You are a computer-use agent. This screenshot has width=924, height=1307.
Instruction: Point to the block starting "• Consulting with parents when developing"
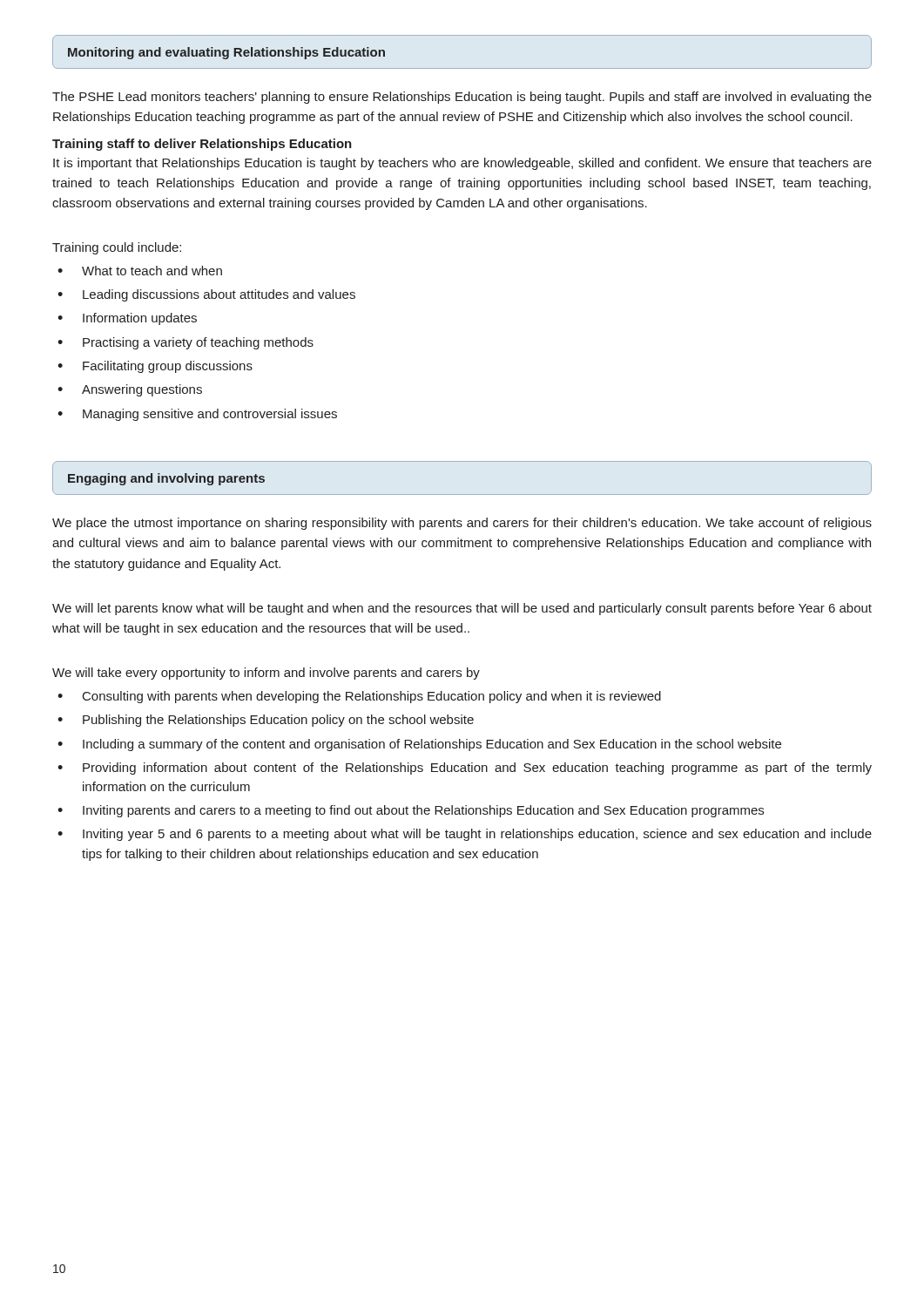click(462, 697)
